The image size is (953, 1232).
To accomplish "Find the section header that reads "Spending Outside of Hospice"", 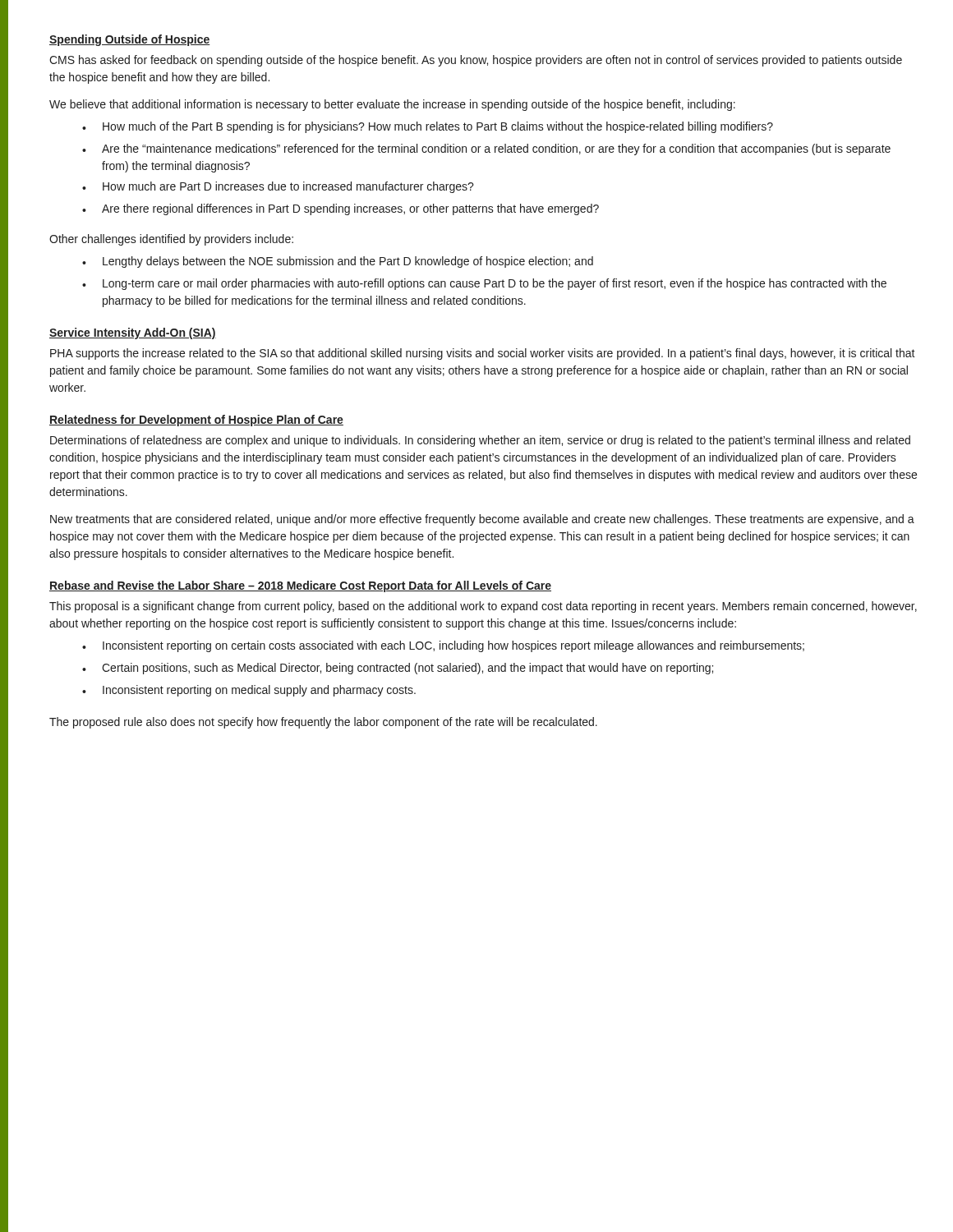I will coord(129,39).
